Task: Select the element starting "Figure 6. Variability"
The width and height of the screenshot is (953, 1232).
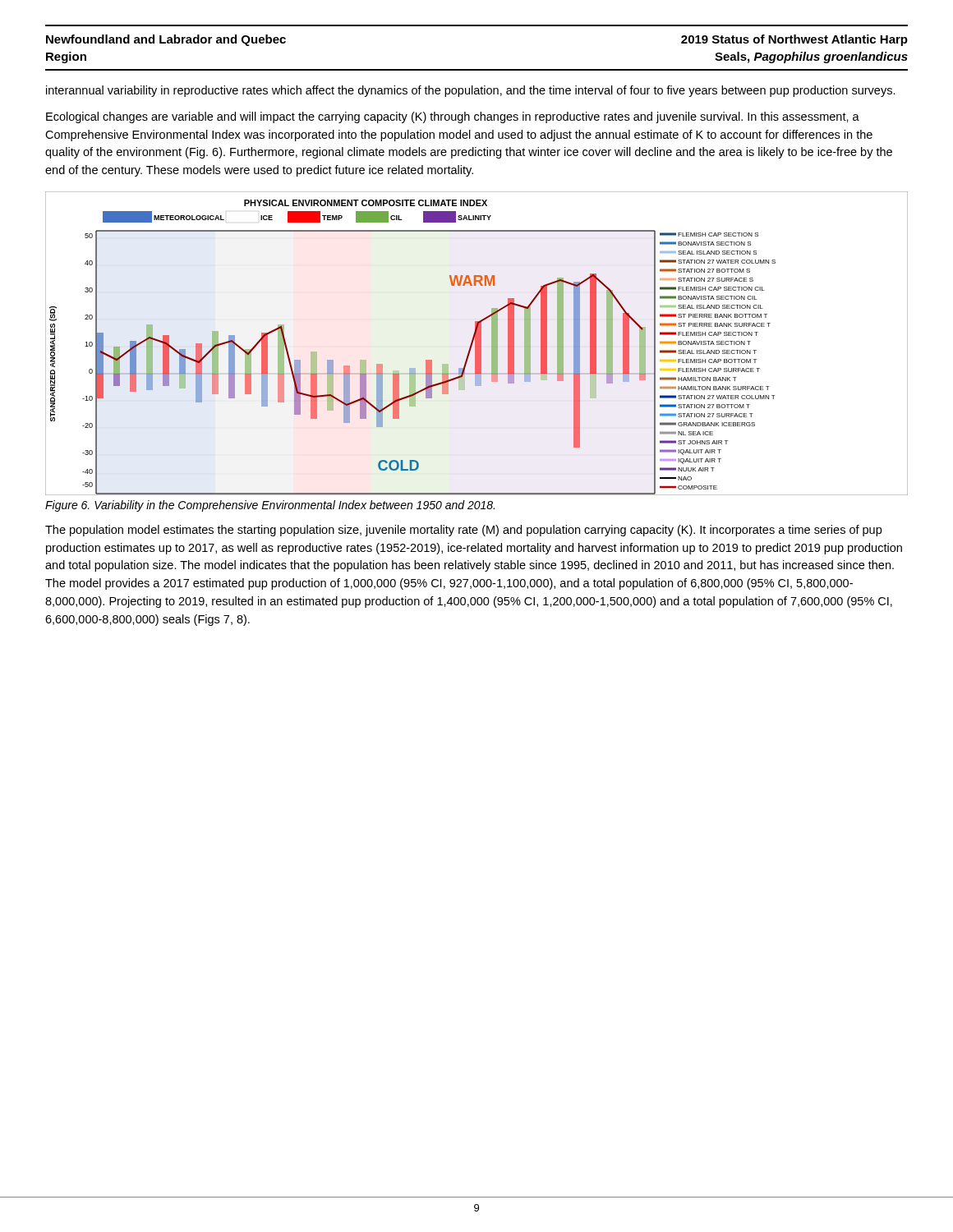Action: [x=271, y=505]
